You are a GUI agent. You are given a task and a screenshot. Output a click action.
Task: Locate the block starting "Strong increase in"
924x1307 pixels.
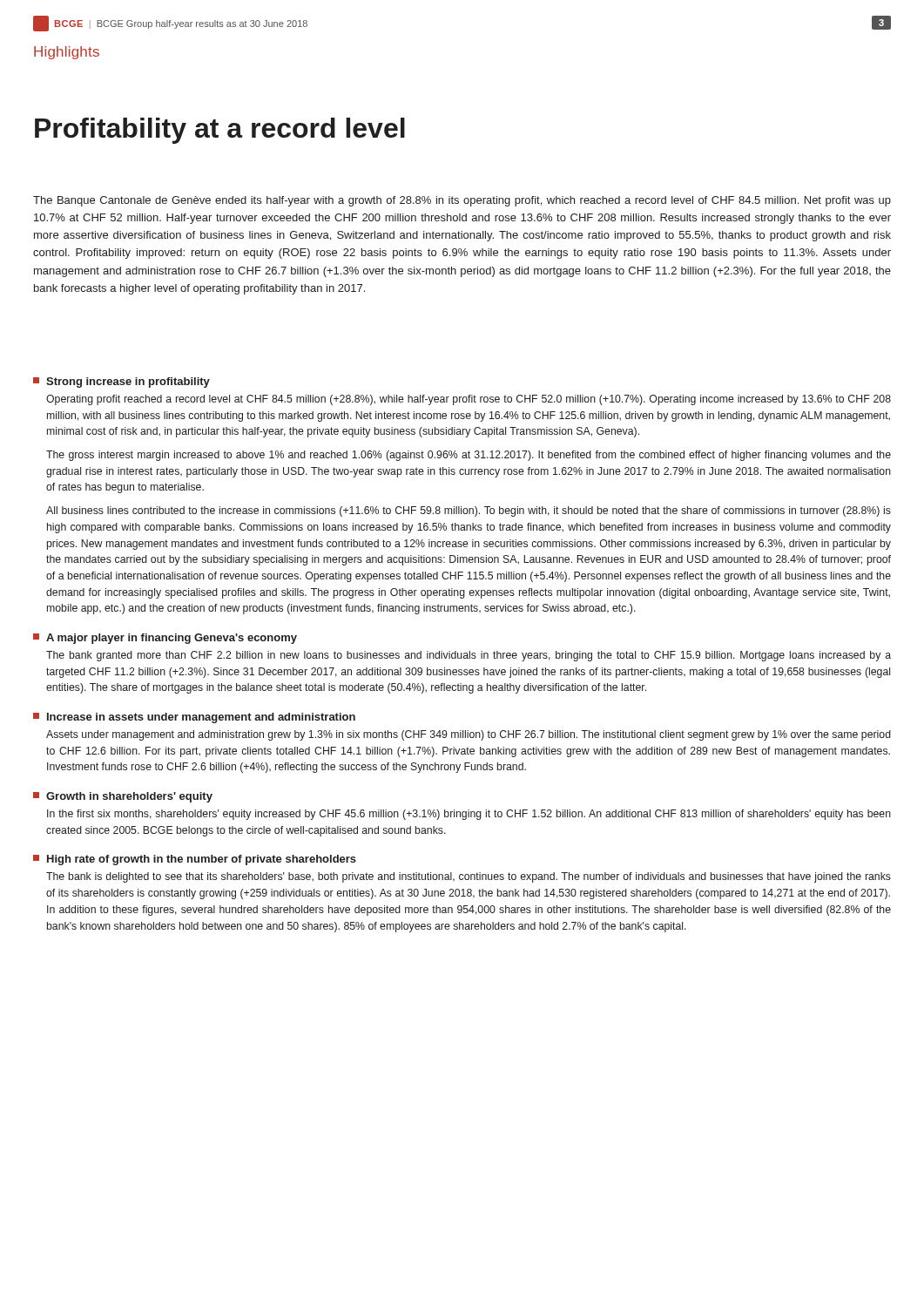pos(462,496)
